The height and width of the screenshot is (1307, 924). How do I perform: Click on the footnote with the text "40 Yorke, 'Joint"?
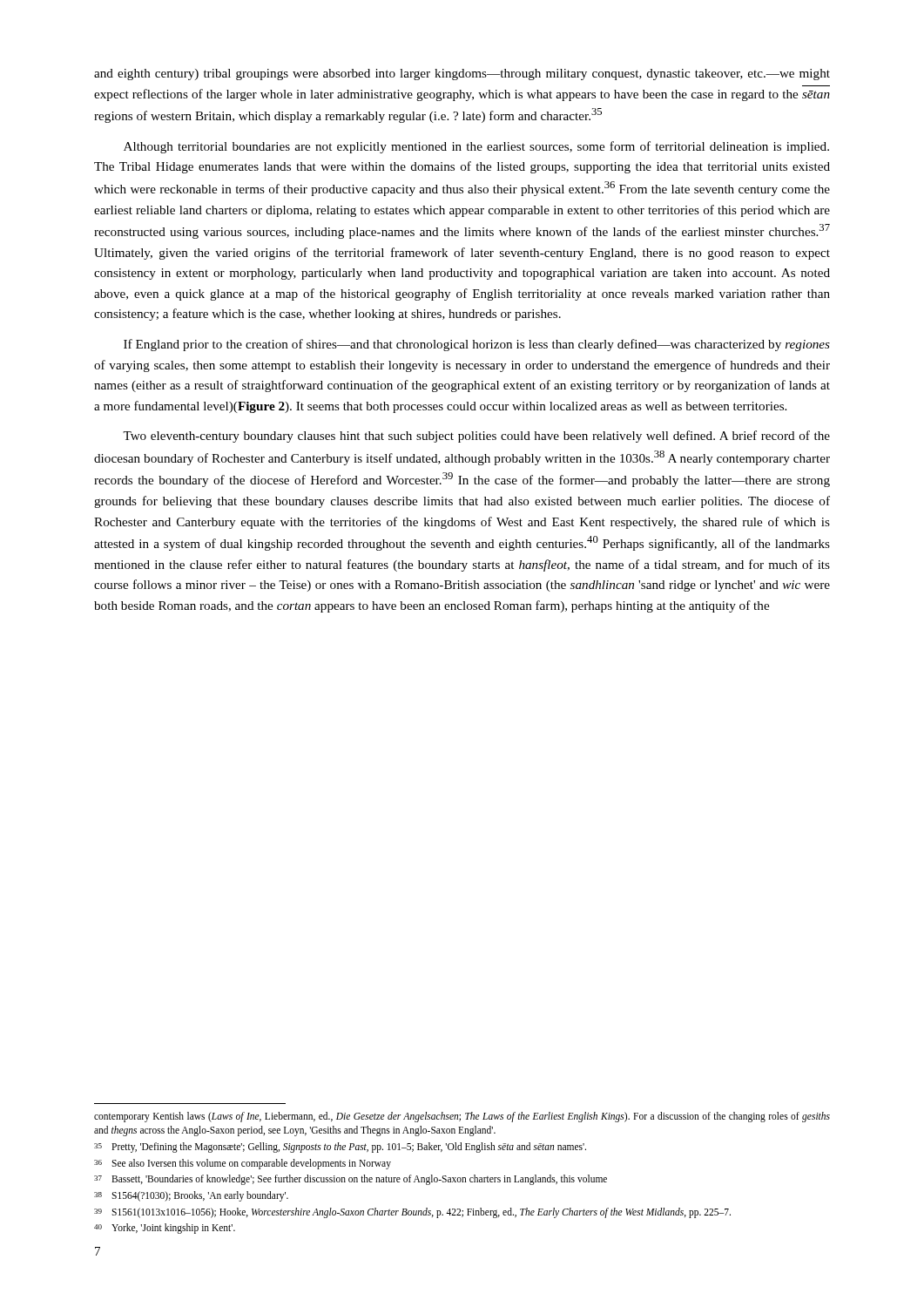462,1228
